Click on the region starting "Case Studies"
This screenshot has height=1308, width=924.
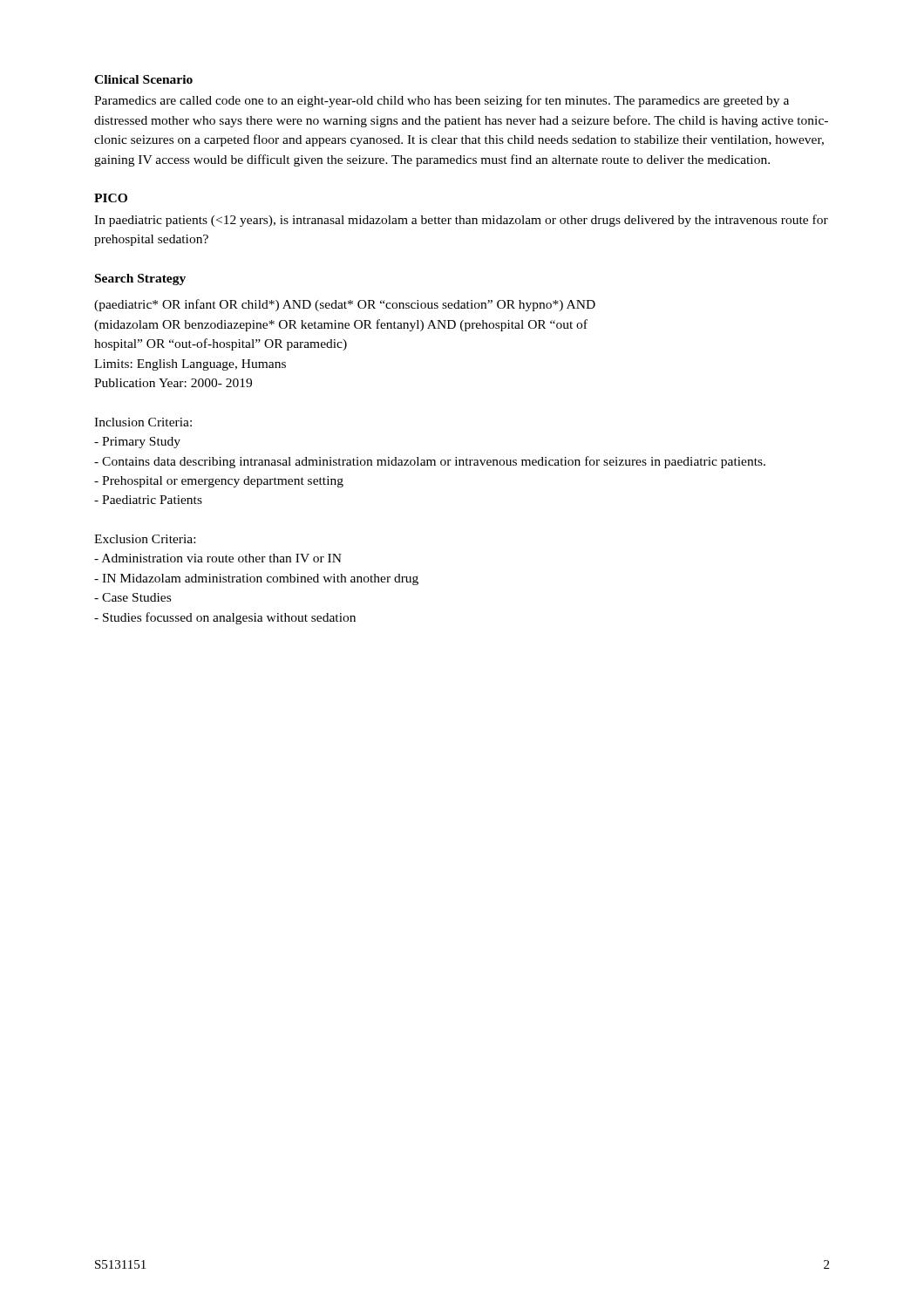133,597
